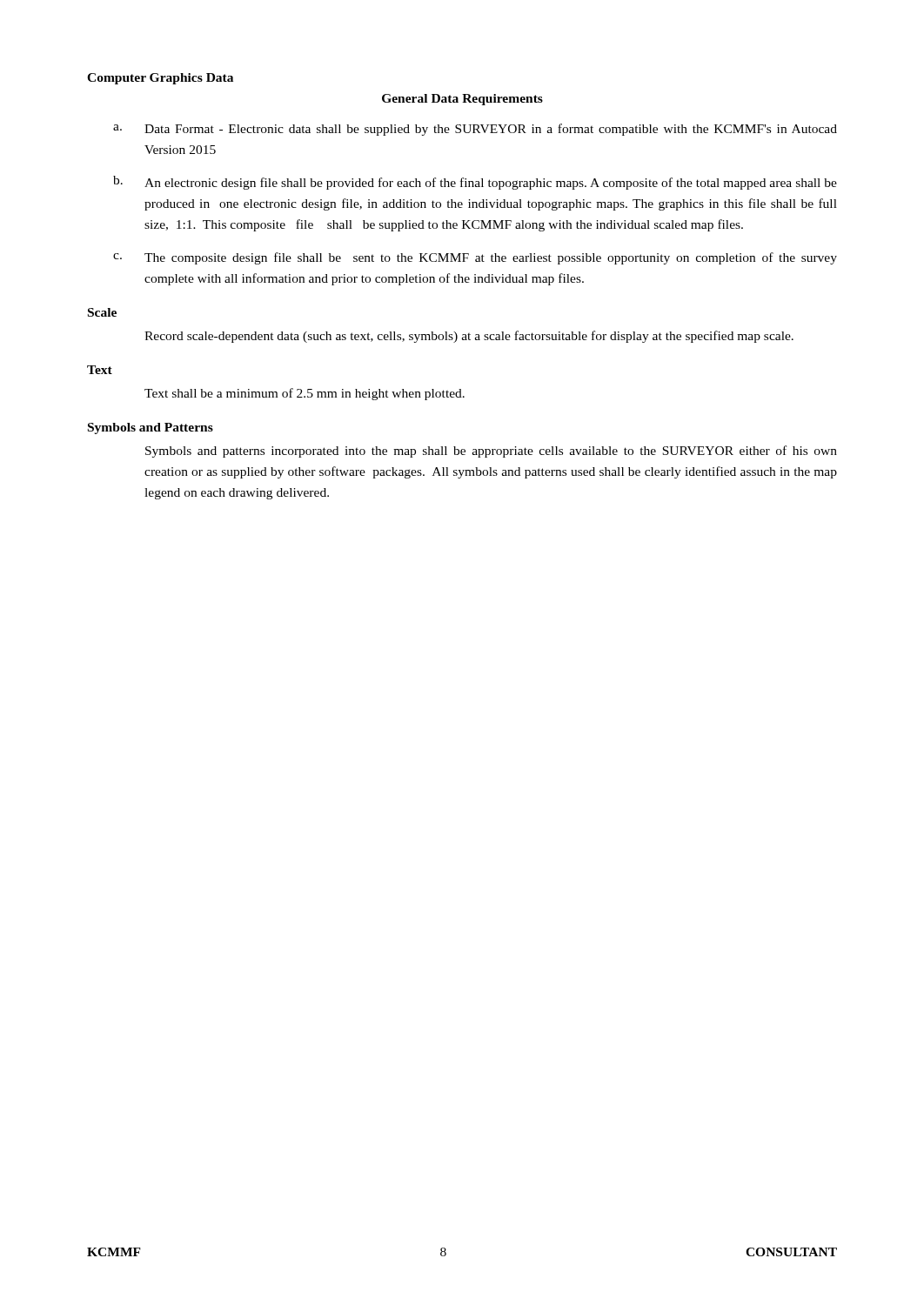Viewport: 924px width, 1305px height.
Task: Click on the section header containing "Symbols and Patterns"
Action: [x=150, y=427]
